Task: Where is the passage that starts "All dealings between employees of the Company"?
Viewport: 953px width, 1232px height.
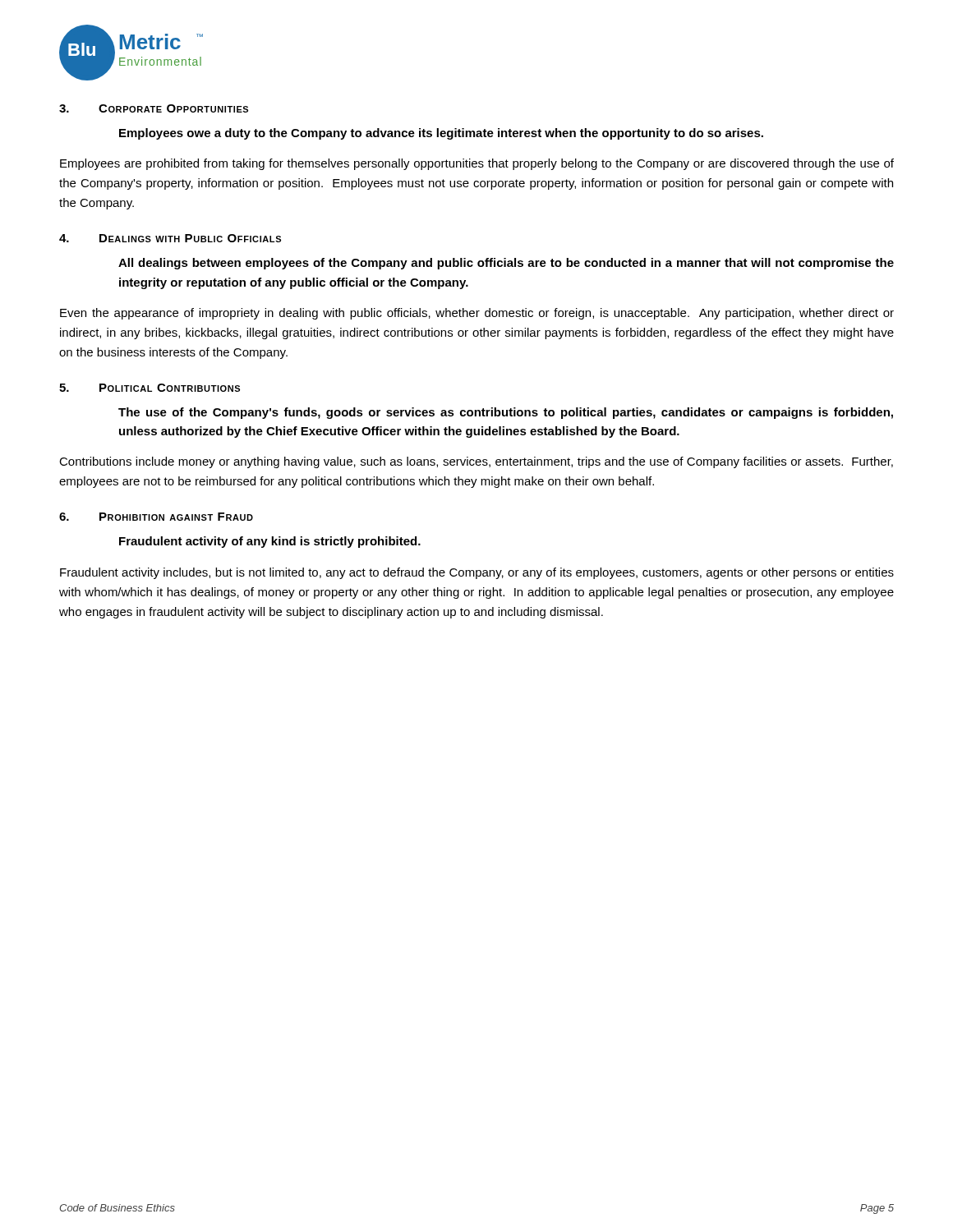Action: pyautogui.click(x=506, y=272)
